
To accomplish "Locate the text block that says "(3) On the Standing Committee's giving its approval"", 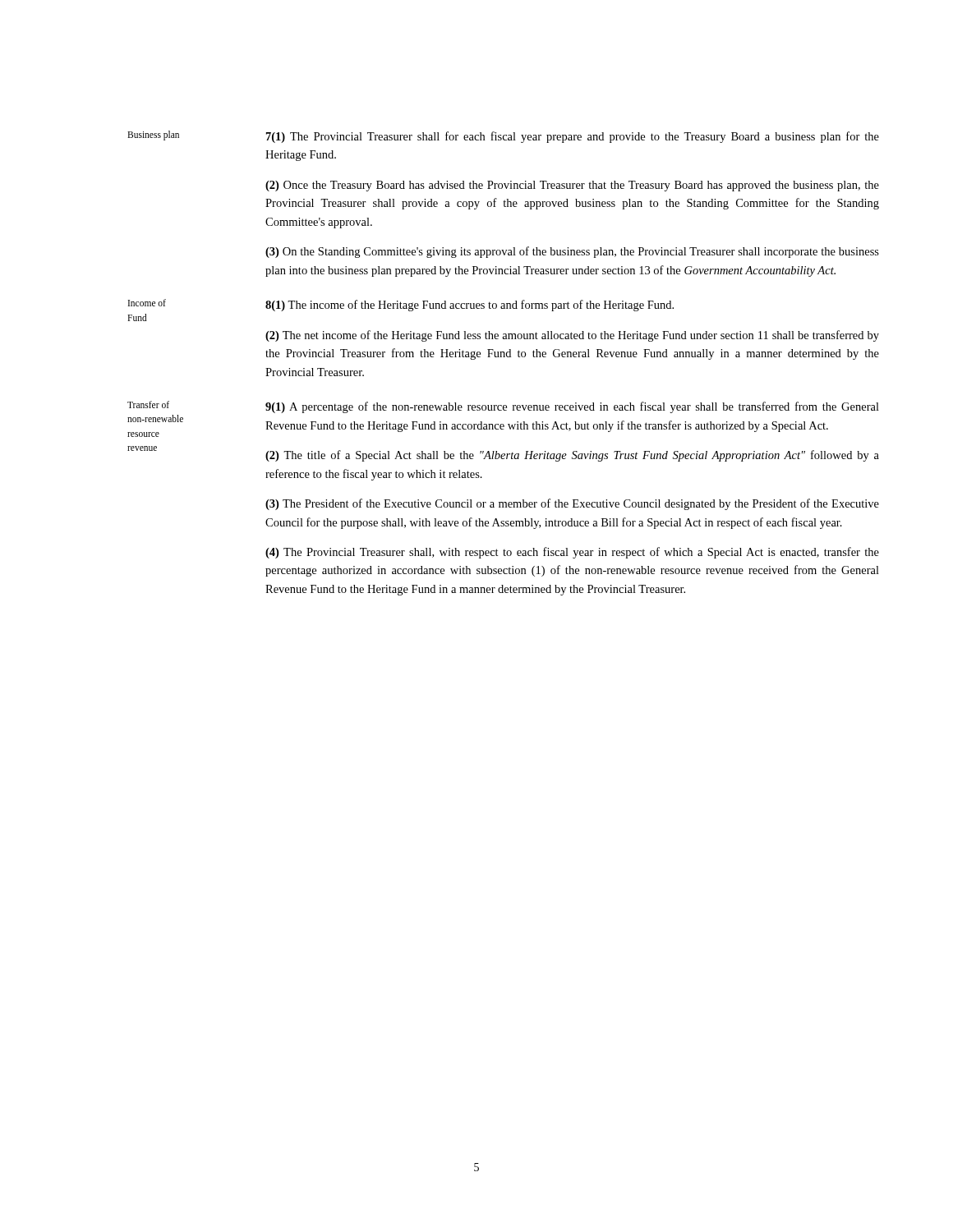I will [x=572, y=261].
